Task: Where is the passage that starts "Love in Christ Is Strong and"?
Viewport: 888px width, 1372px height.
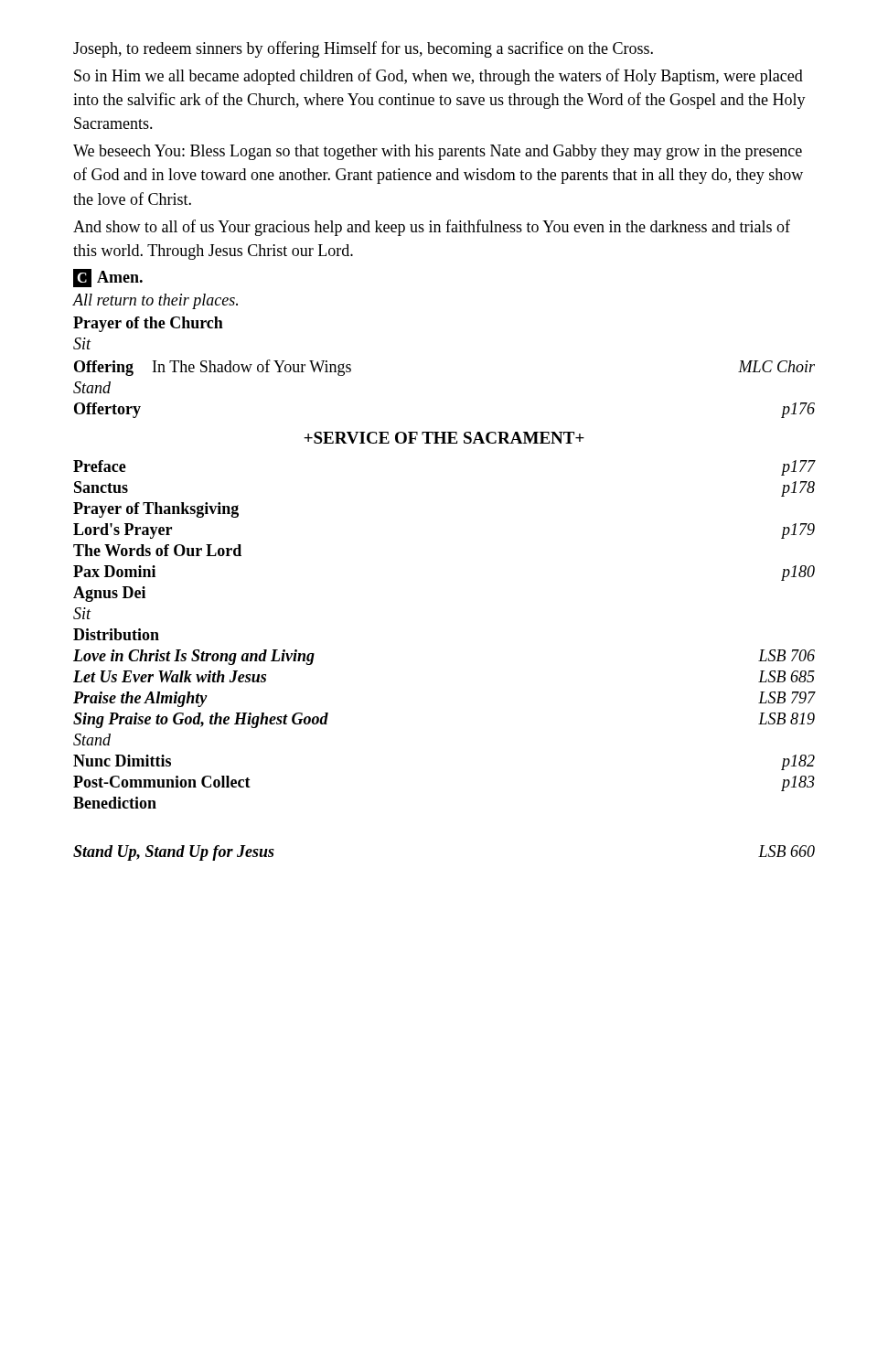Action: (195, 656)
